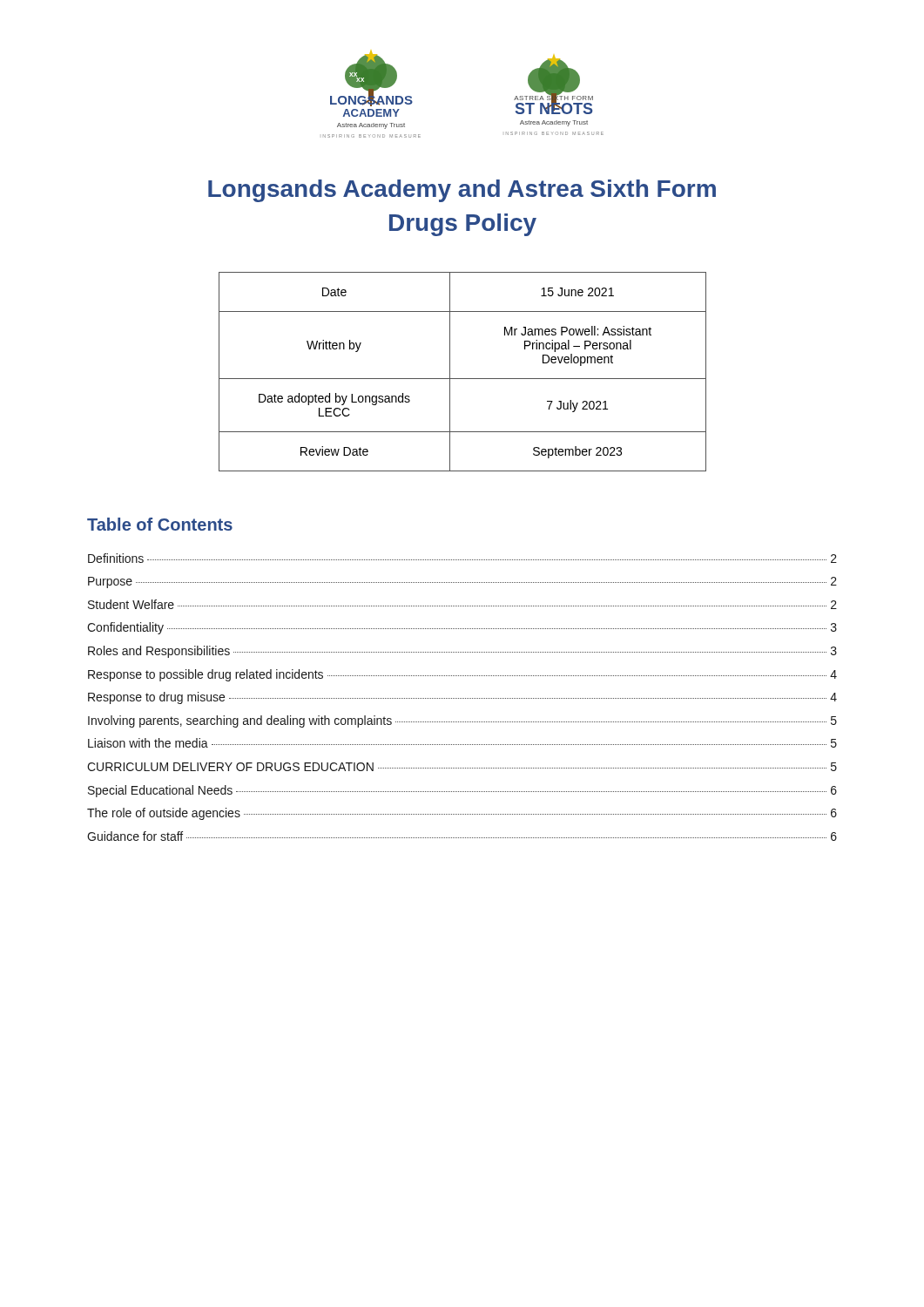Select the list item with the text "The role of outside agencies"
This screenshot has height=1307, width=924.
(462, 814)
